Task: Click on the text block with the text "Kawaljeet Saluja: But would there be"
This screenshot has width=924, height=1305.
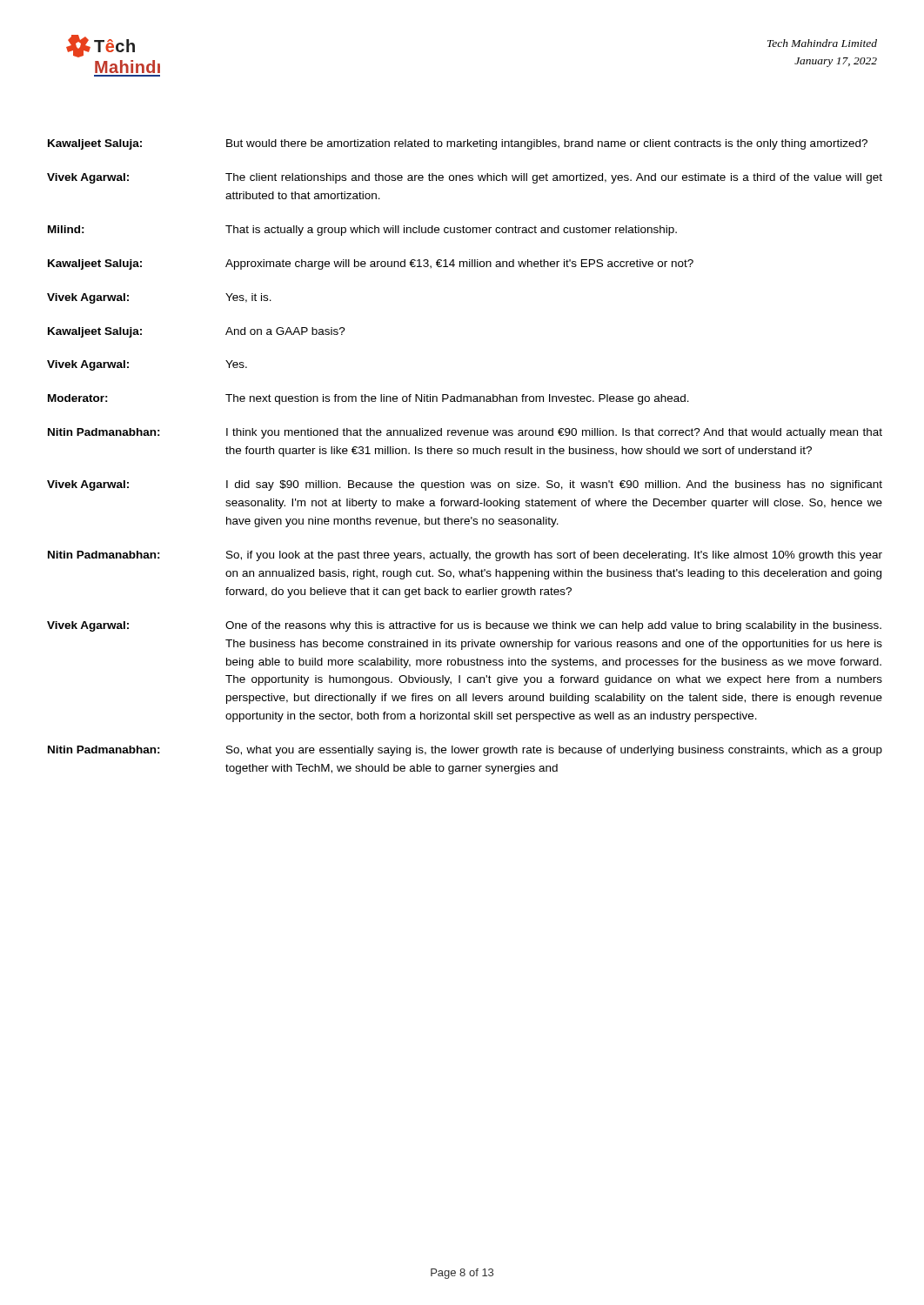Action: [465, 144]
